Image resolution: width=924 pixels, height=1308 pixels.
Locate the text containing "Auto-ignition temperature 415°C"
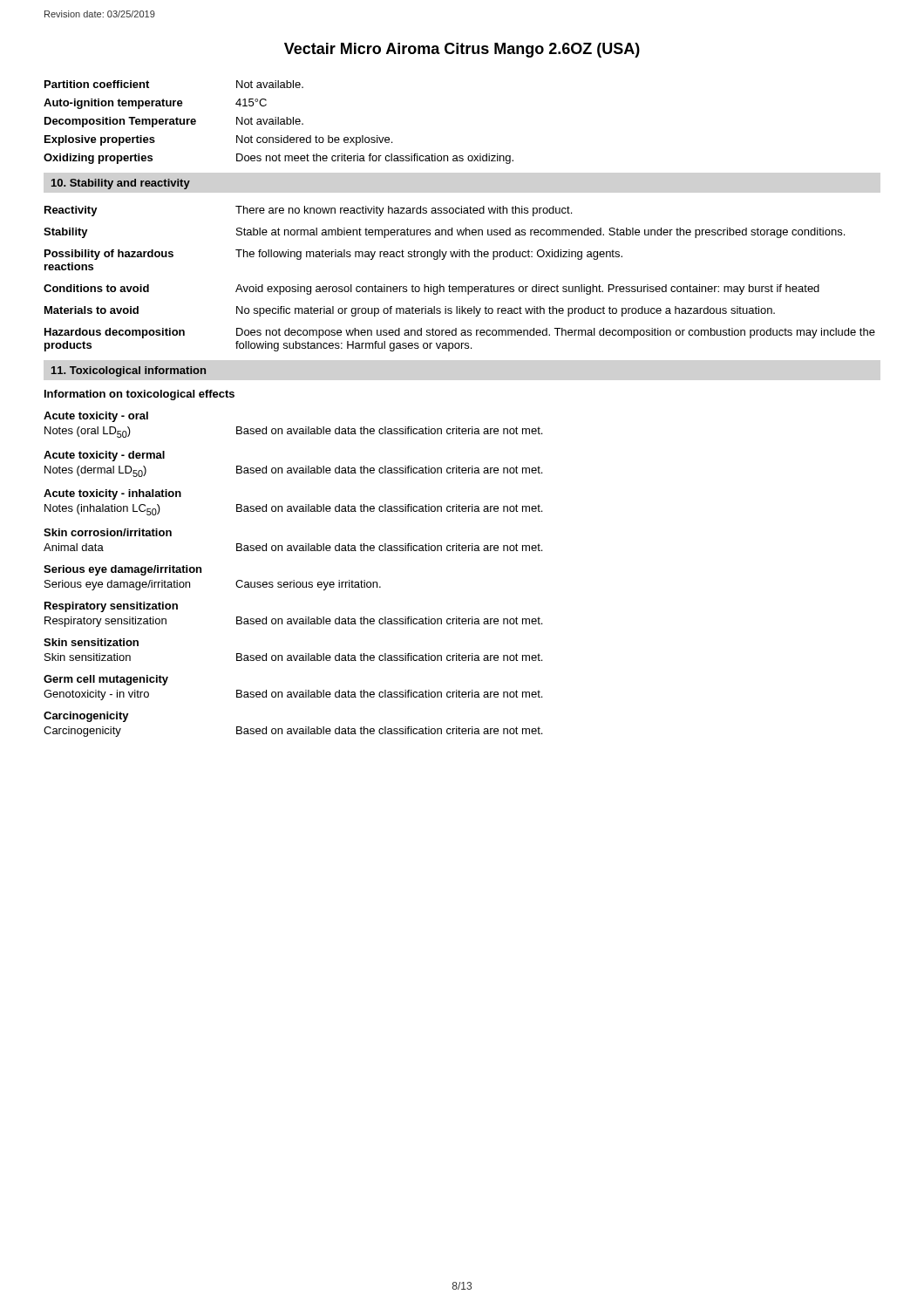coord(155,104)
